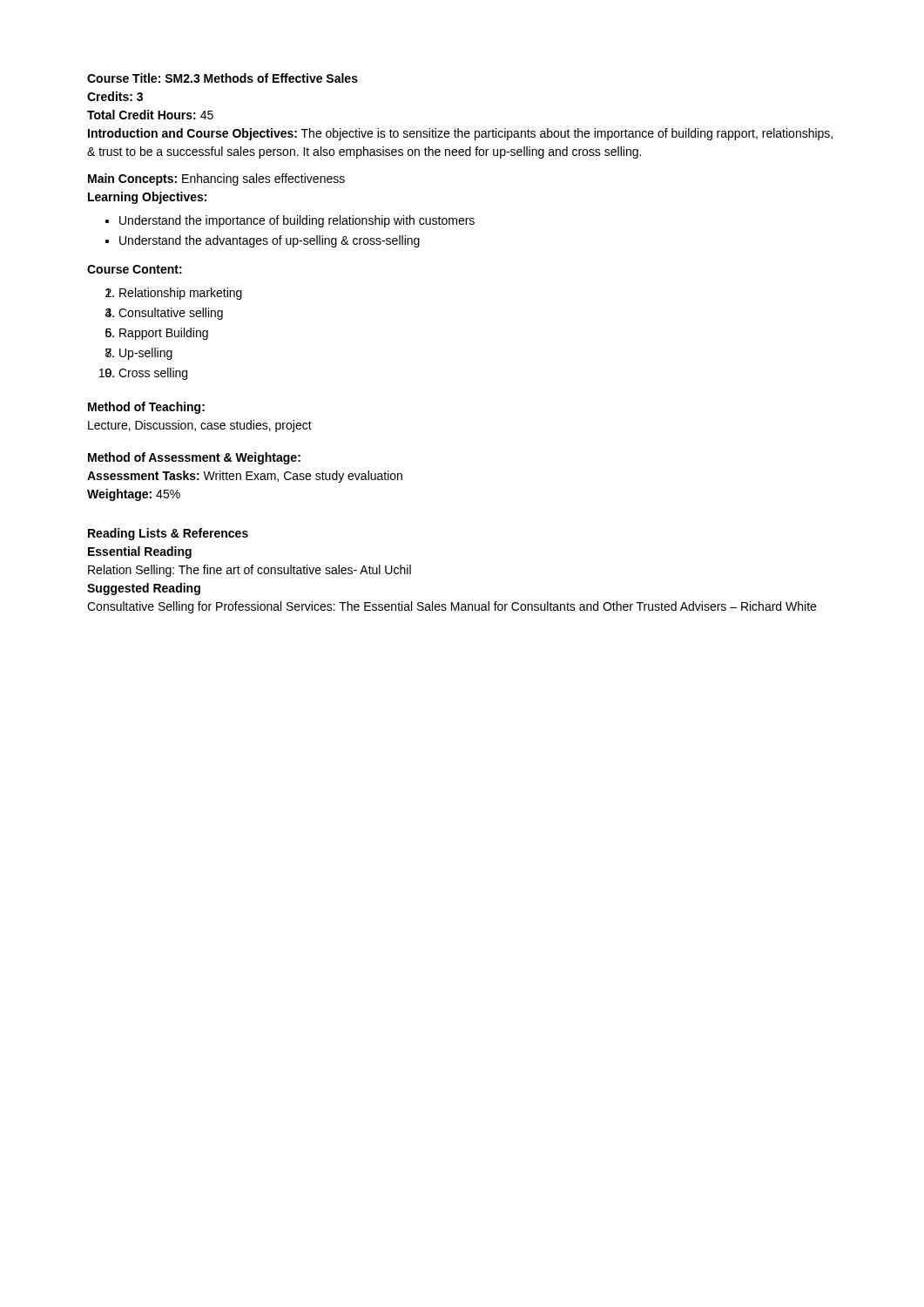This screenshot has height=1307, width=924.
Task: Click the passage that begins "Understand the importance of building relationship"
Action: [478, 221]
